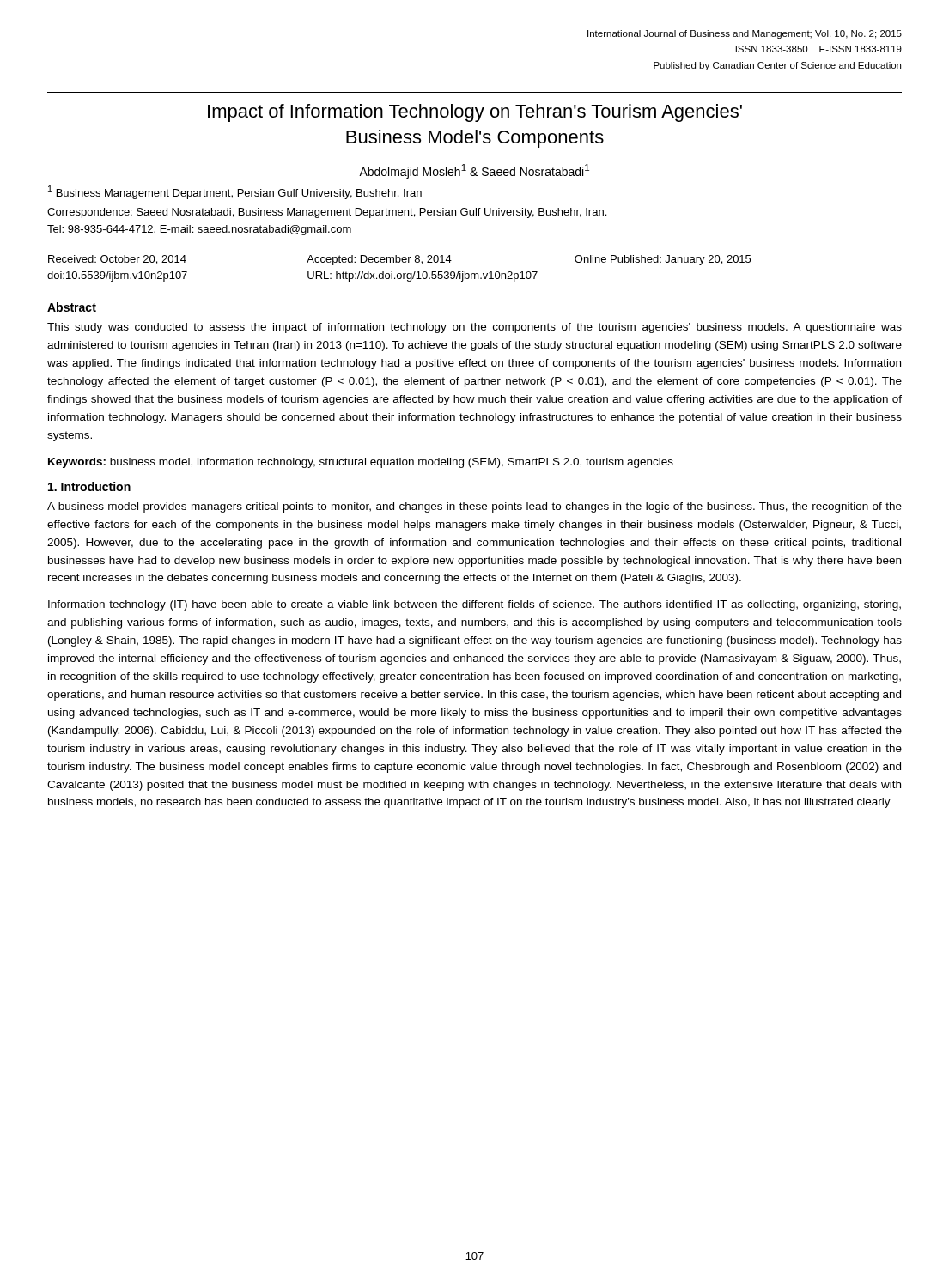Find the block on this page that starts "A business model provides managers critical points"
The image size is (949, 1288).
click(474, 542)
